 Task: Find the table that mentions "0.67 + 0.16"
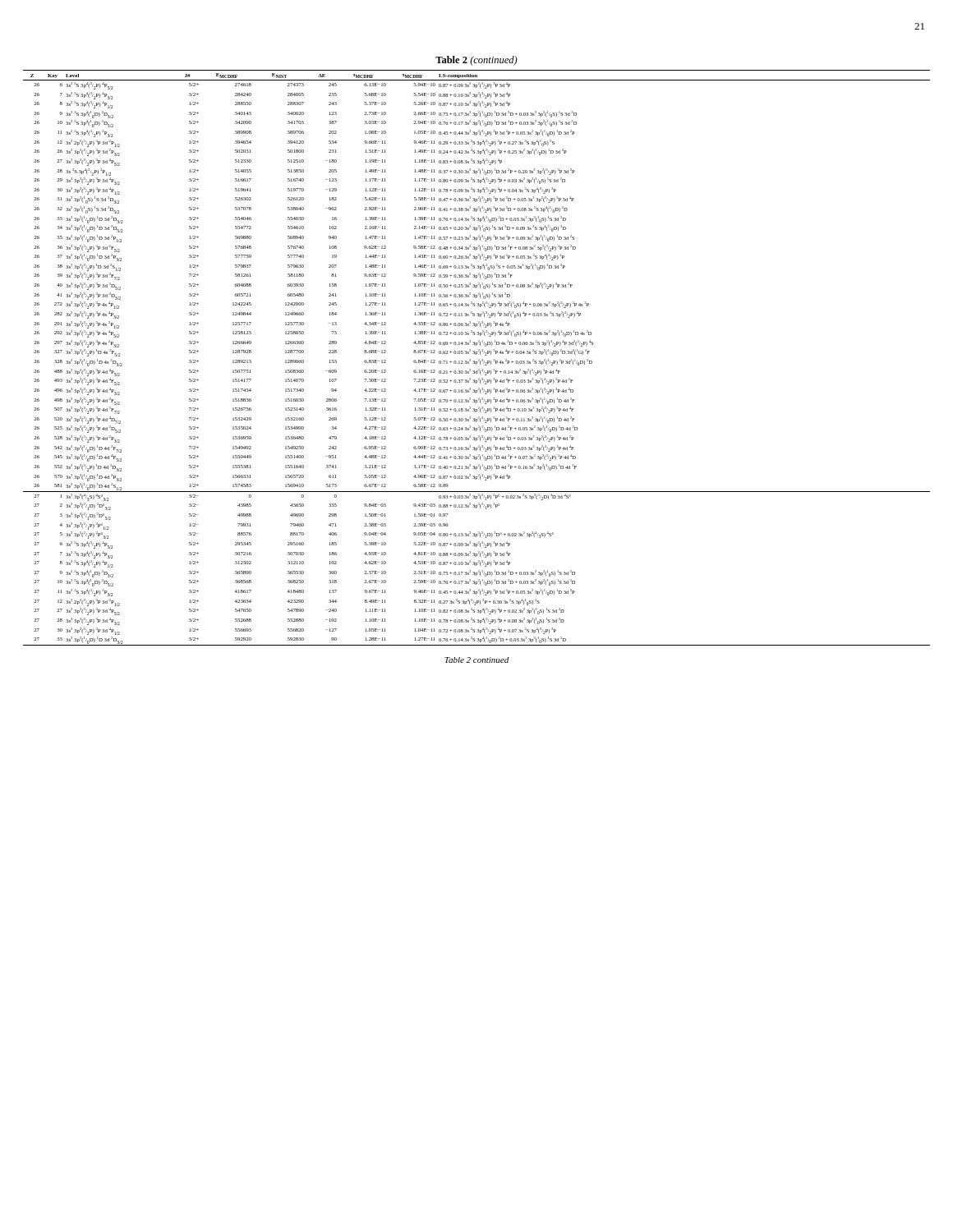(476, 359)
